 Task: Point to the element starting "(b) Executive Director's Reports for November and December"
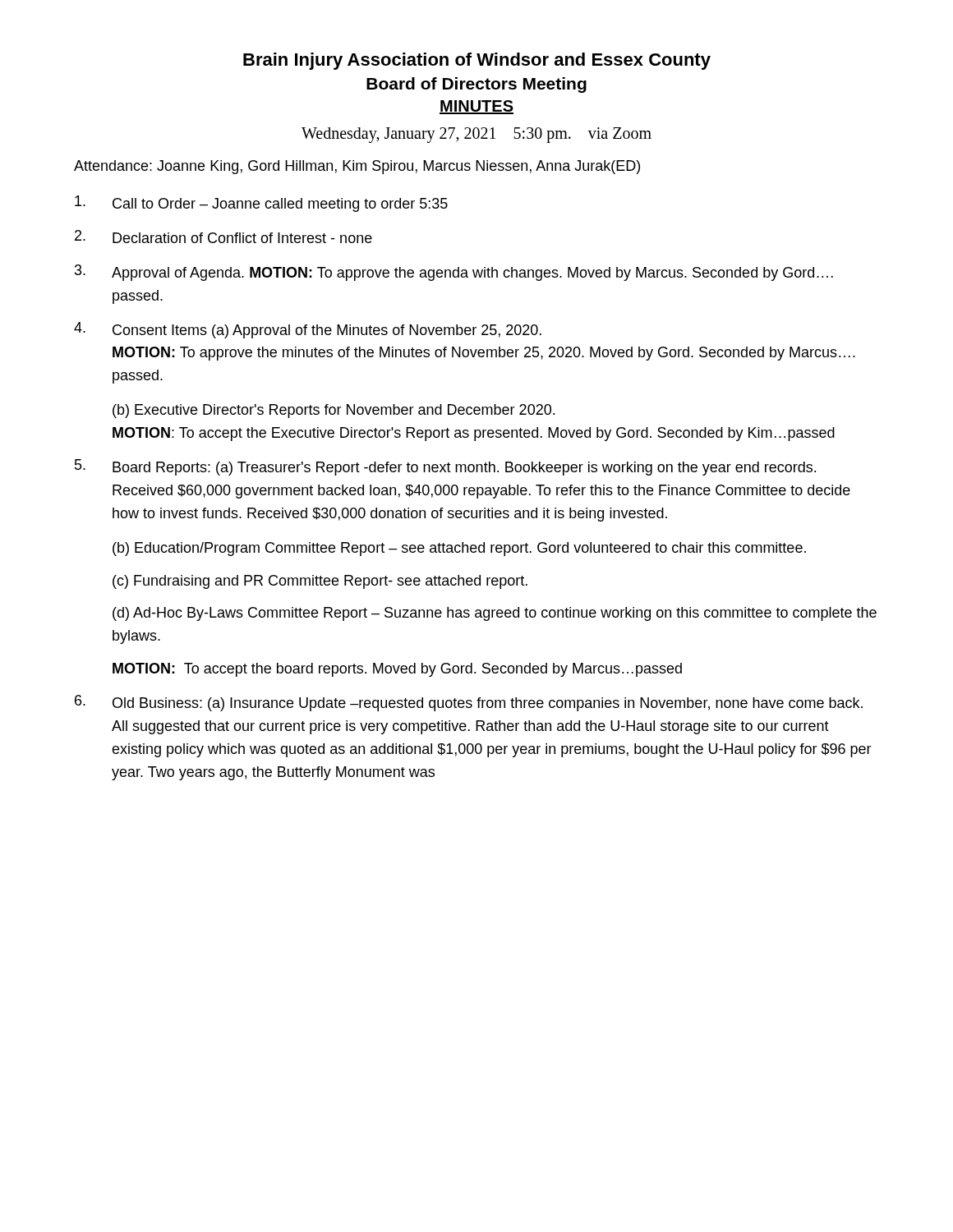(x=473, y=422)
